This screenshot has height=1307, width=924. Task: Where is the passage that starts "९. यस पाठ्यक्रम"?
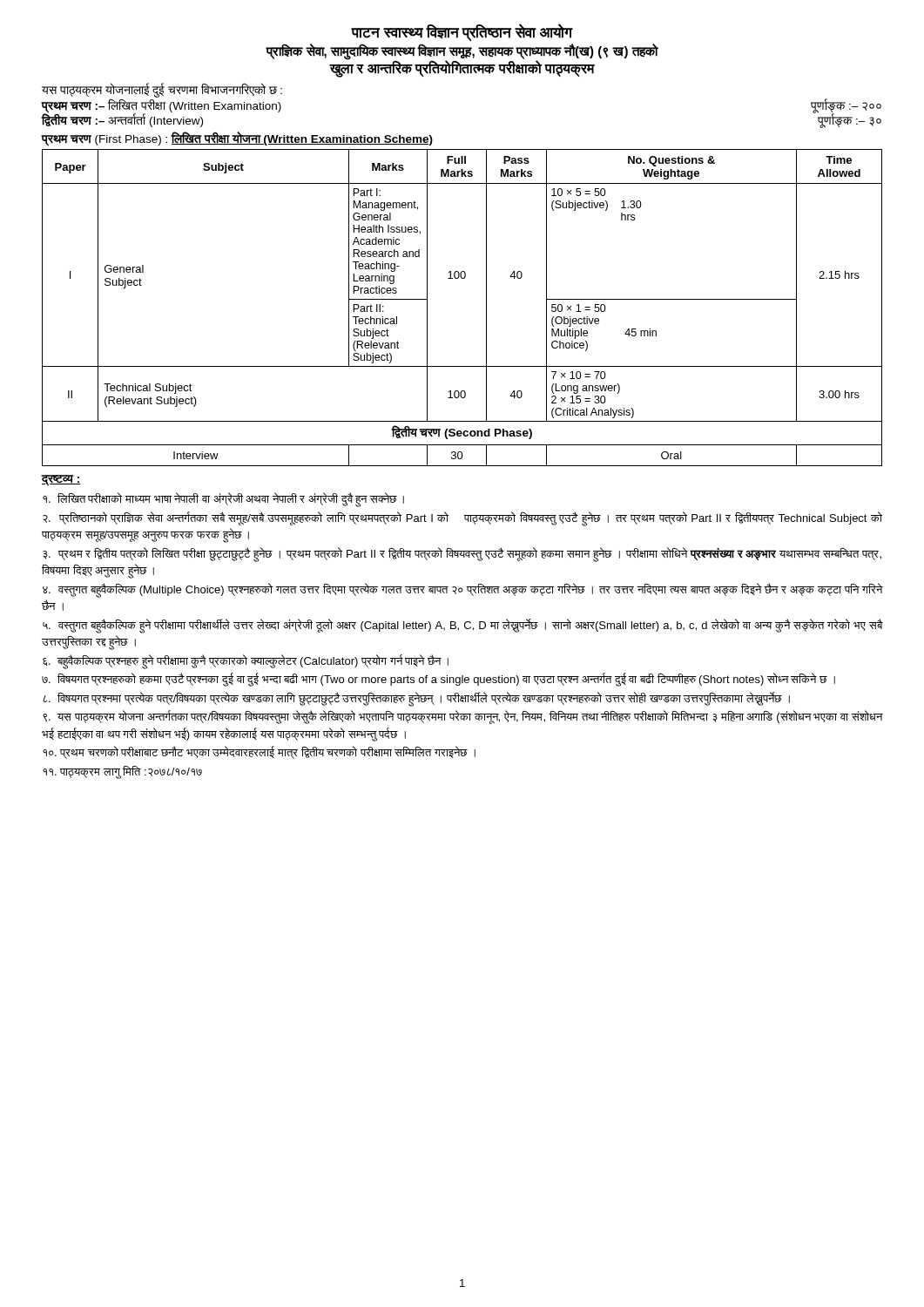pos(462,725)
